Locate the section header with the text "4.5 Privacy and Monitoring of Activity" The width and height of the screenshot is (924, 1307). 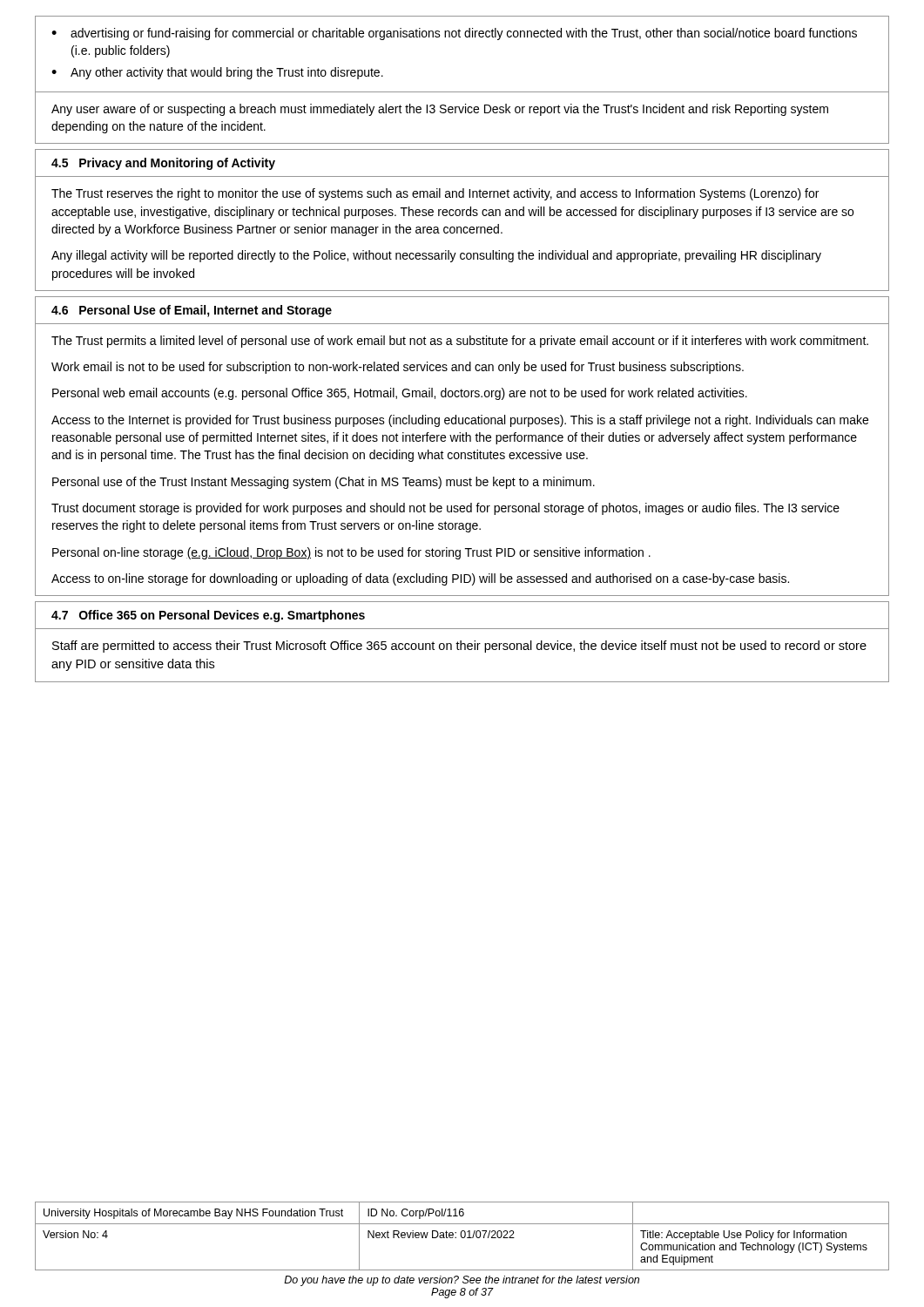click(163, 163)
